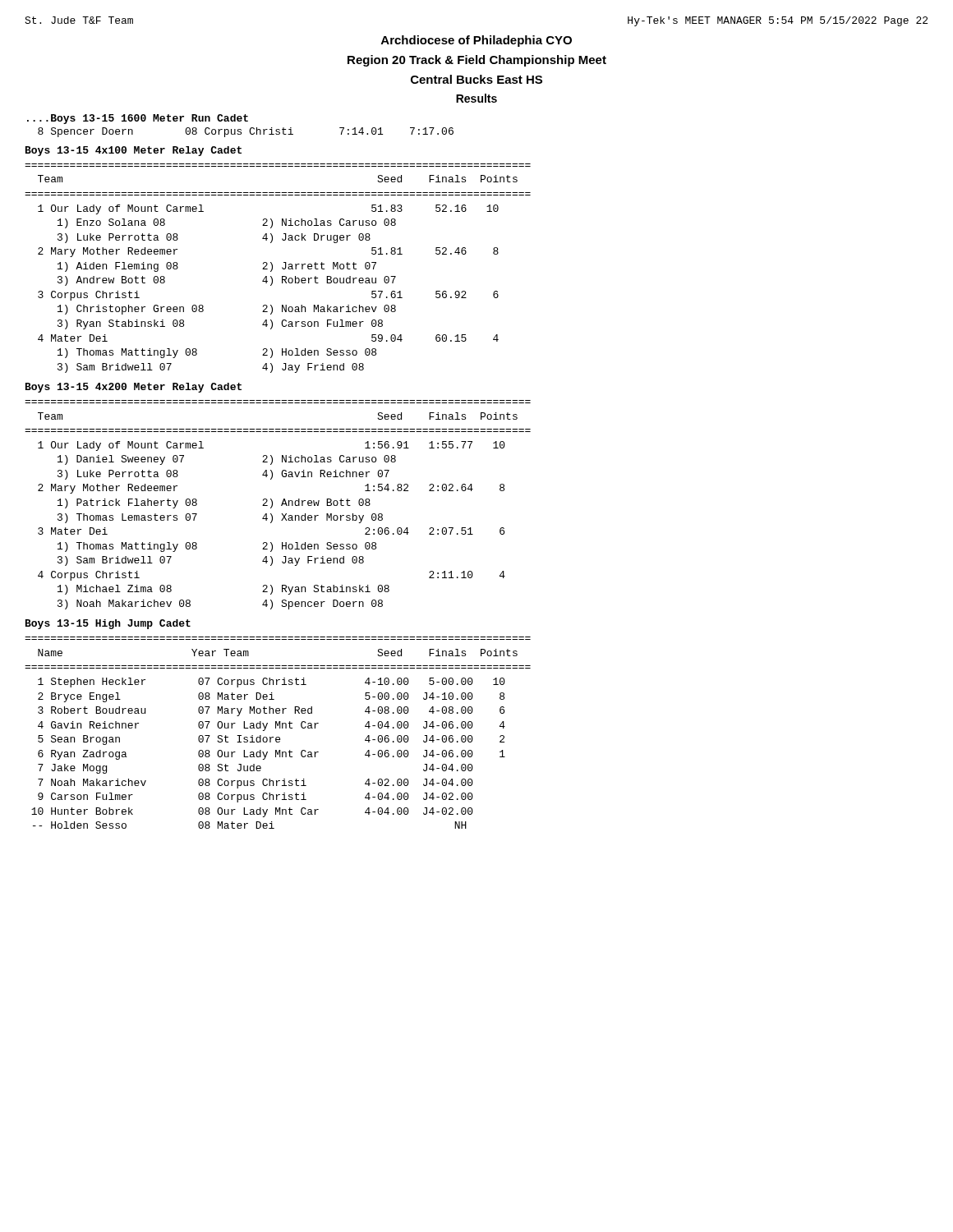Image resolution: width=953 pixels, height=1232 pixels.
Task: Click where it says "Boys 13-15 4x100 Meter Relay Cadet"
Action: (134, 151)
